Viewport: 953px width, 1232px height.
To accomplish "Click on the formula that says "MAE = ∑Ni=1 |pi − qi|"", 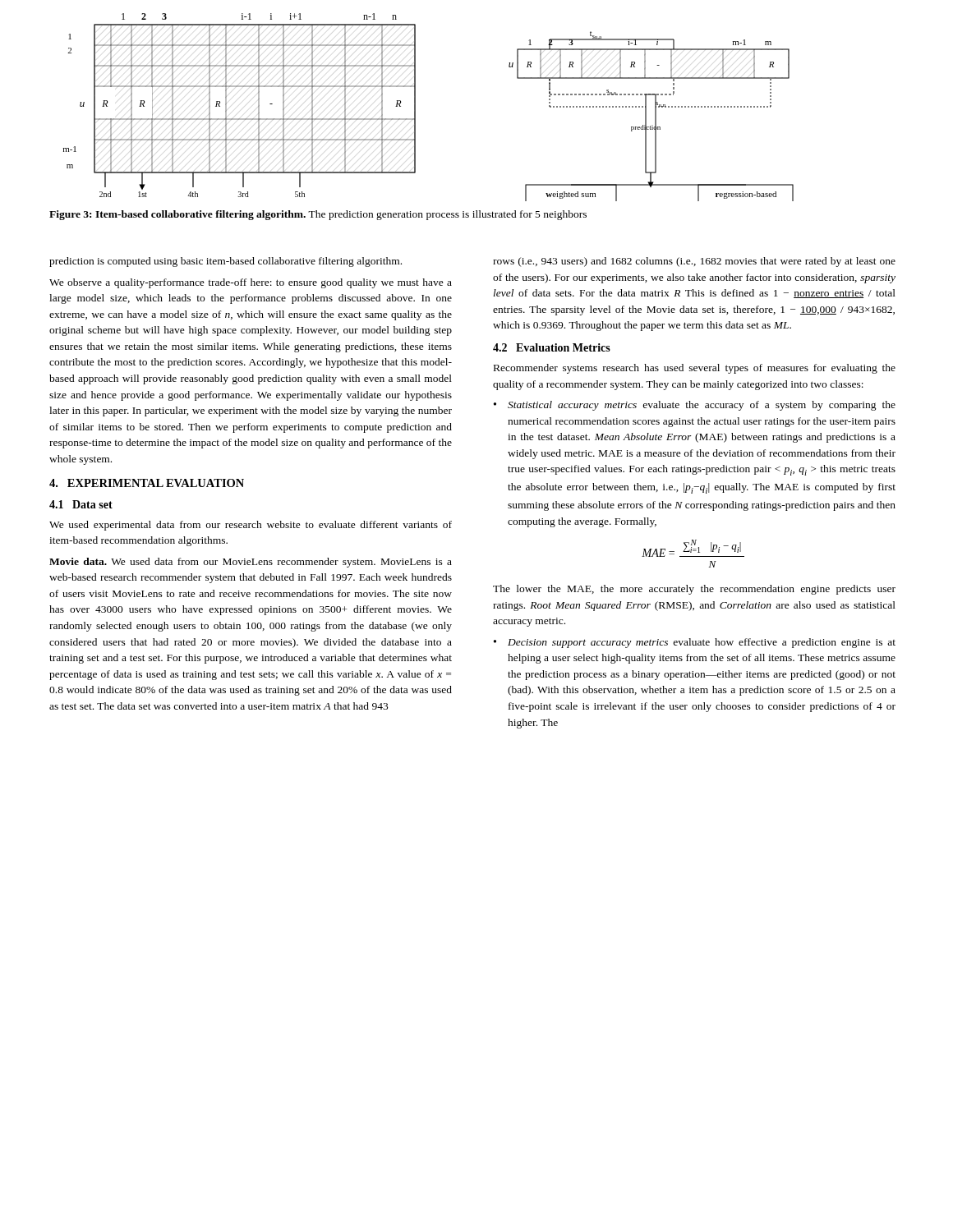I will tap(693, 554).
